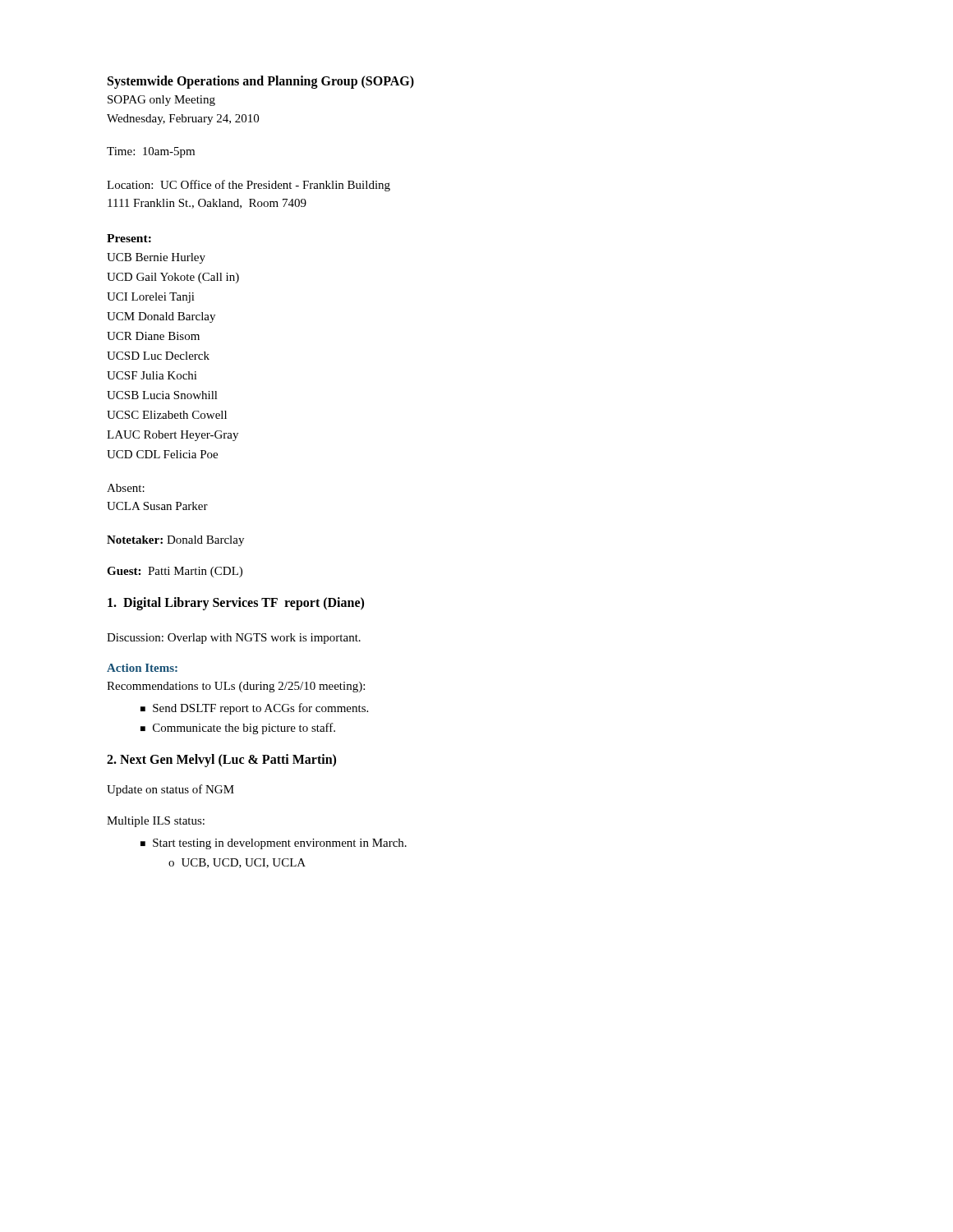Point to the passage starting "■ Start testing in development environment in"
Image resolution: width=953 pixels, height=1232 pixels.
point(273,842)
